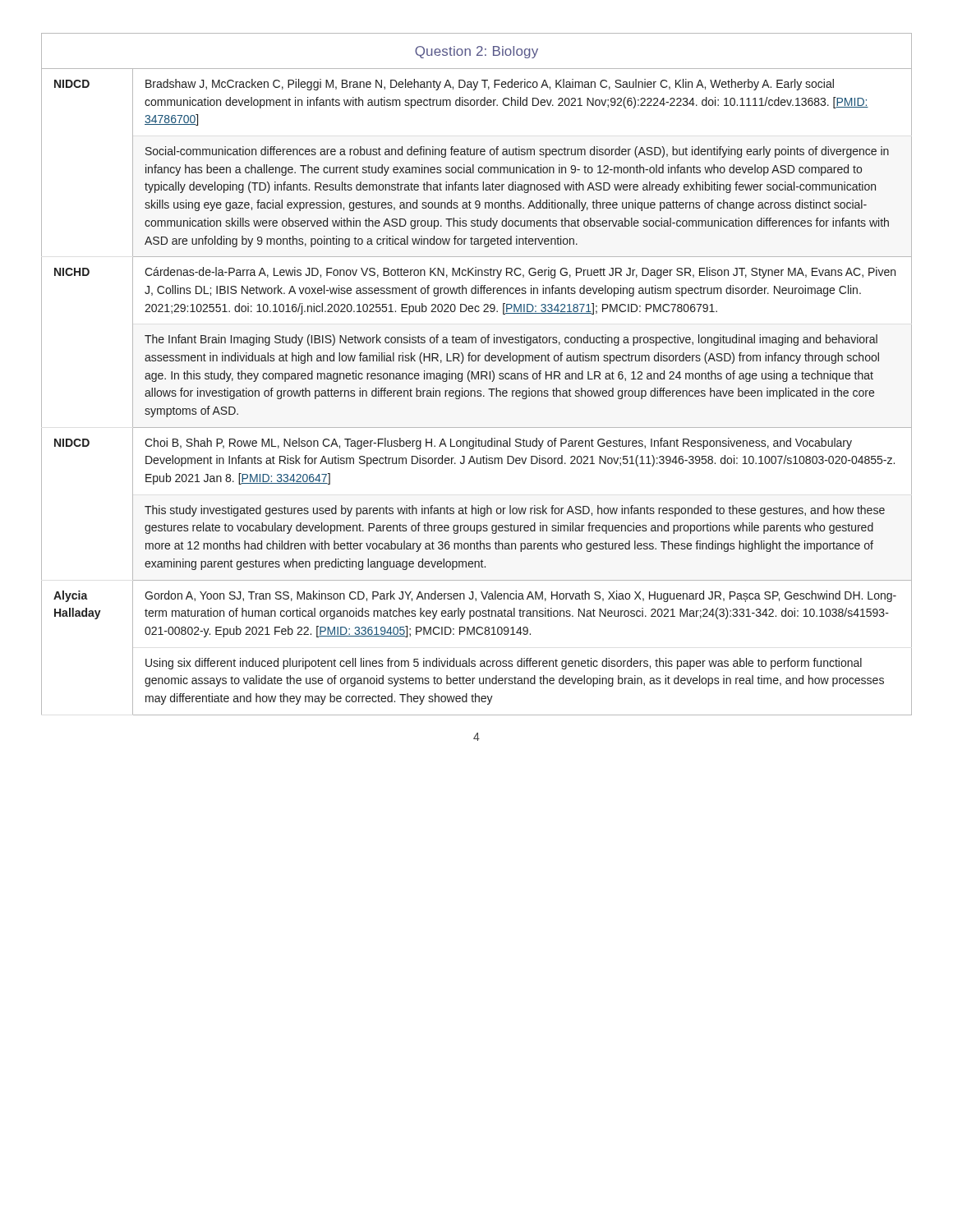This screenshot has height=1232, width=953.
Task: Find the region starting "Bradshaw J, McCracken"
Action: click(x=506, y=102)
